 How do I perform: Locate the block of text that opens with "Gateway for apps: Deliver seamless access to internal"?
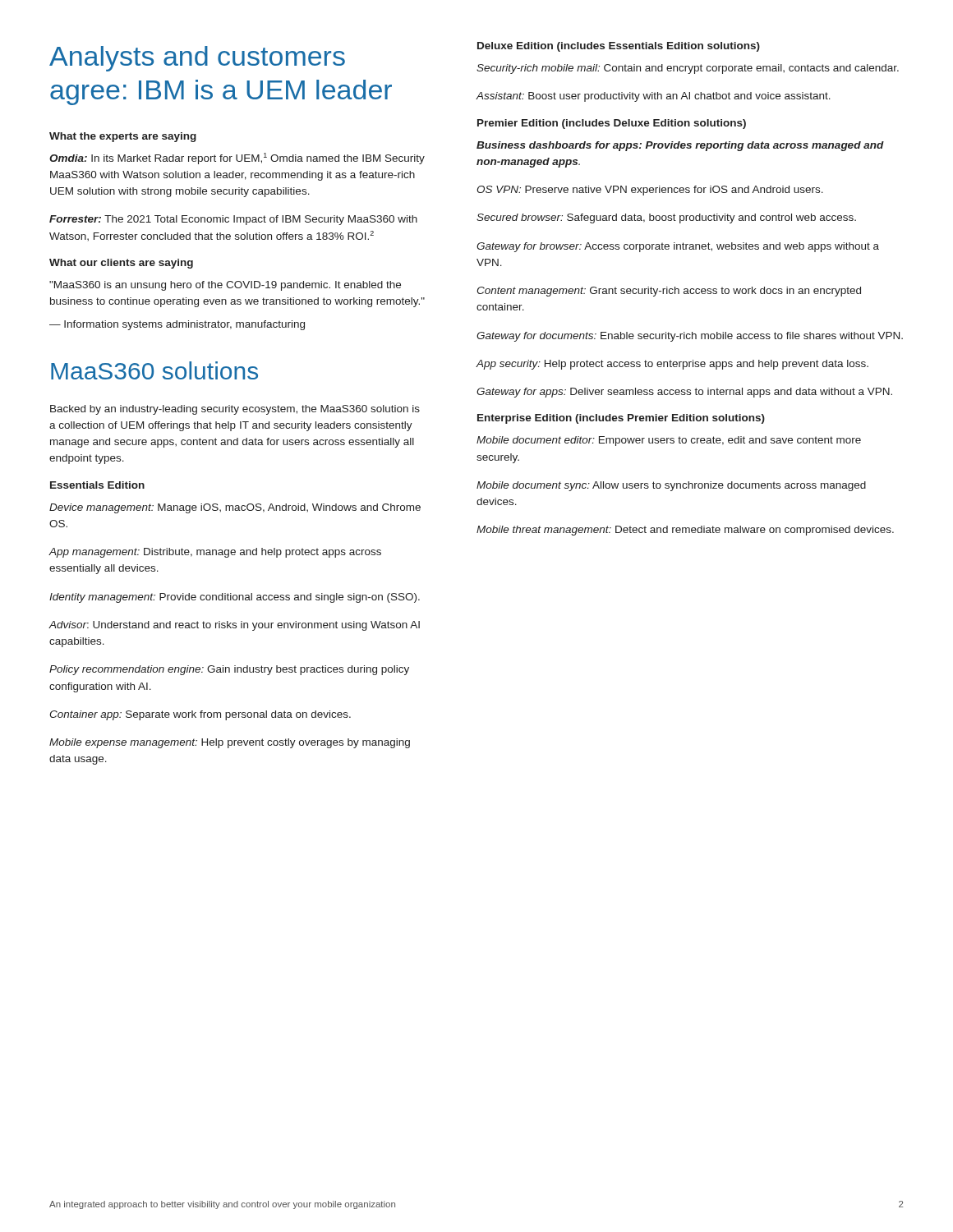click(x=690, y=392)
